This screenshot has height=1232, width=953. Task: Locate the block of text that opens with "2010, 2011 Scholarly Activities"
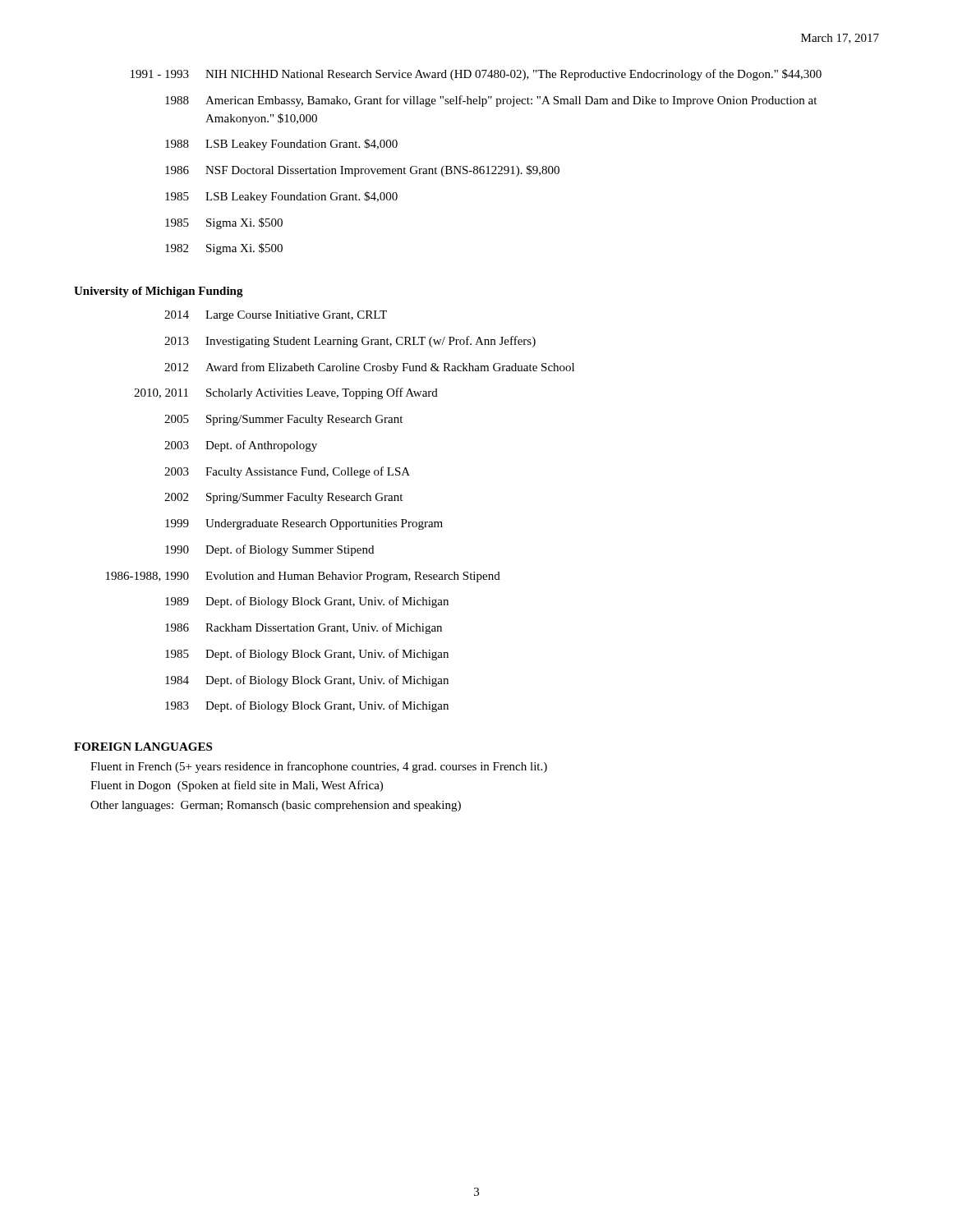pyautogui.click(x=286, y=393)
